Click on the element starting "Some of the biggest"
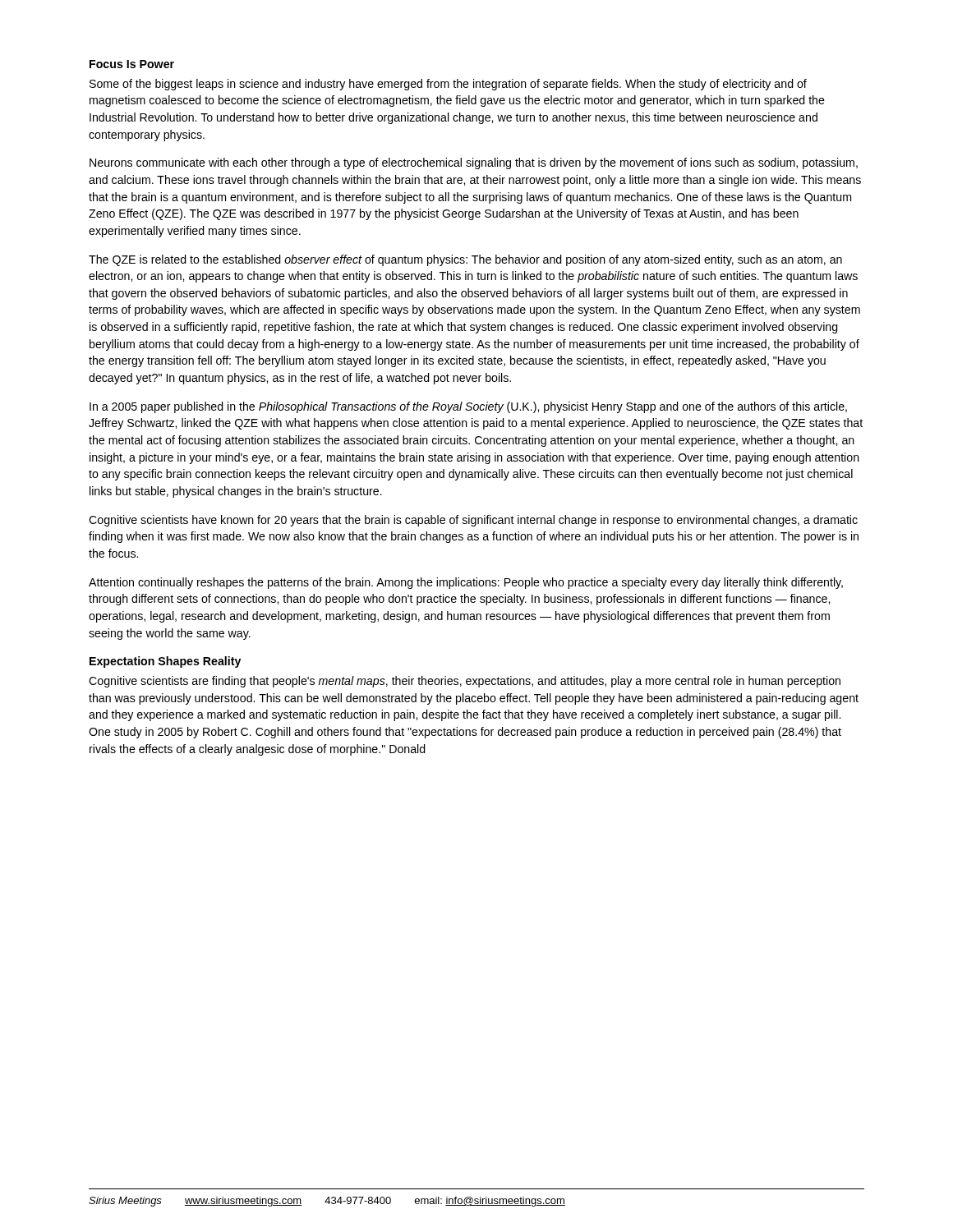The width and height of the screenshot is (953, 1232). (x=457, y=109)
